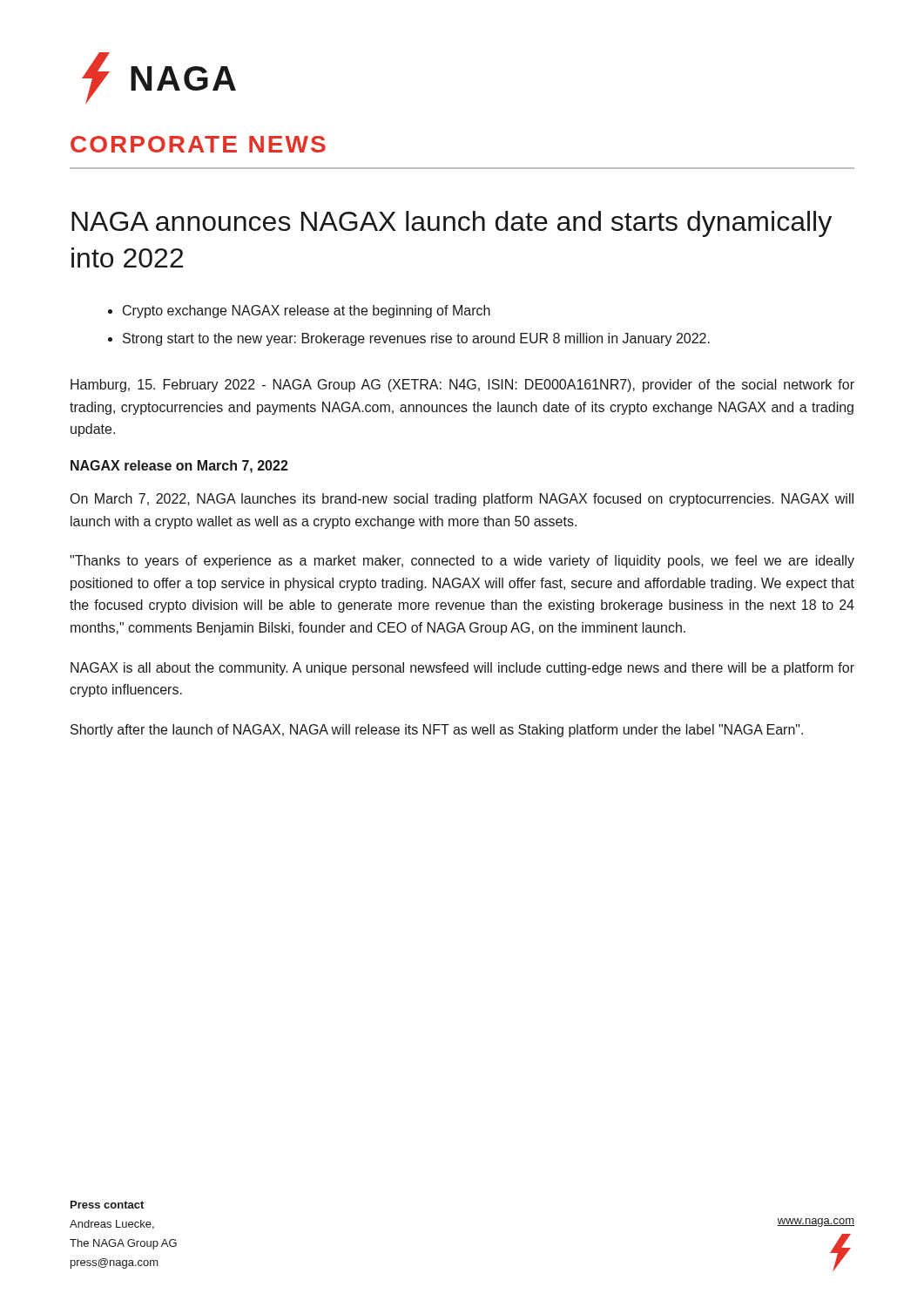This screenshot has height=1307, width=924.
Task: Find the text block containing "Hamburg, 15. February 2022 -"
Action: tap(462, 407)
